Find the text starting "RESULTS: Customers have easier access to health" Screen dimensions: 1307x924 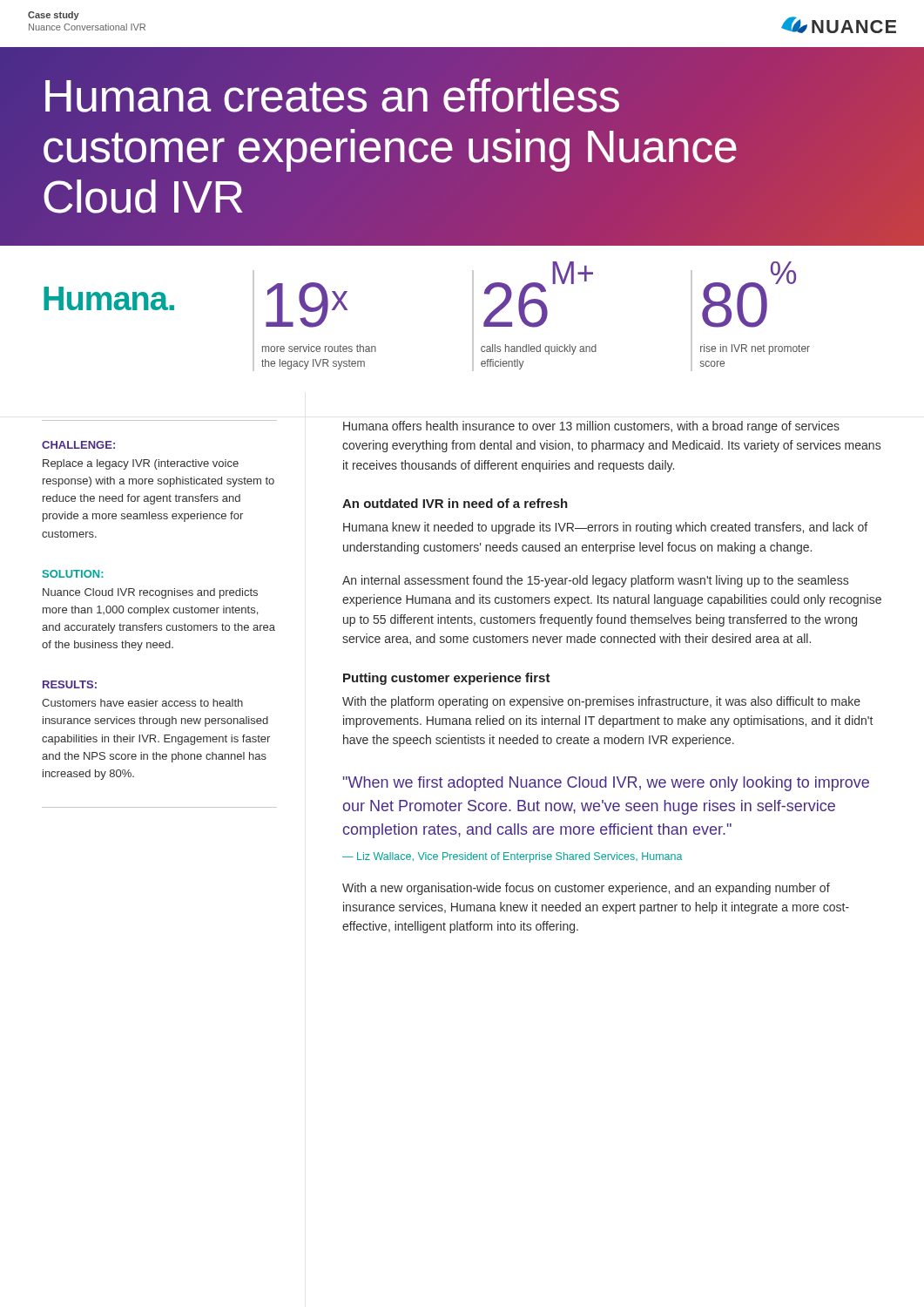coord(159,730)
